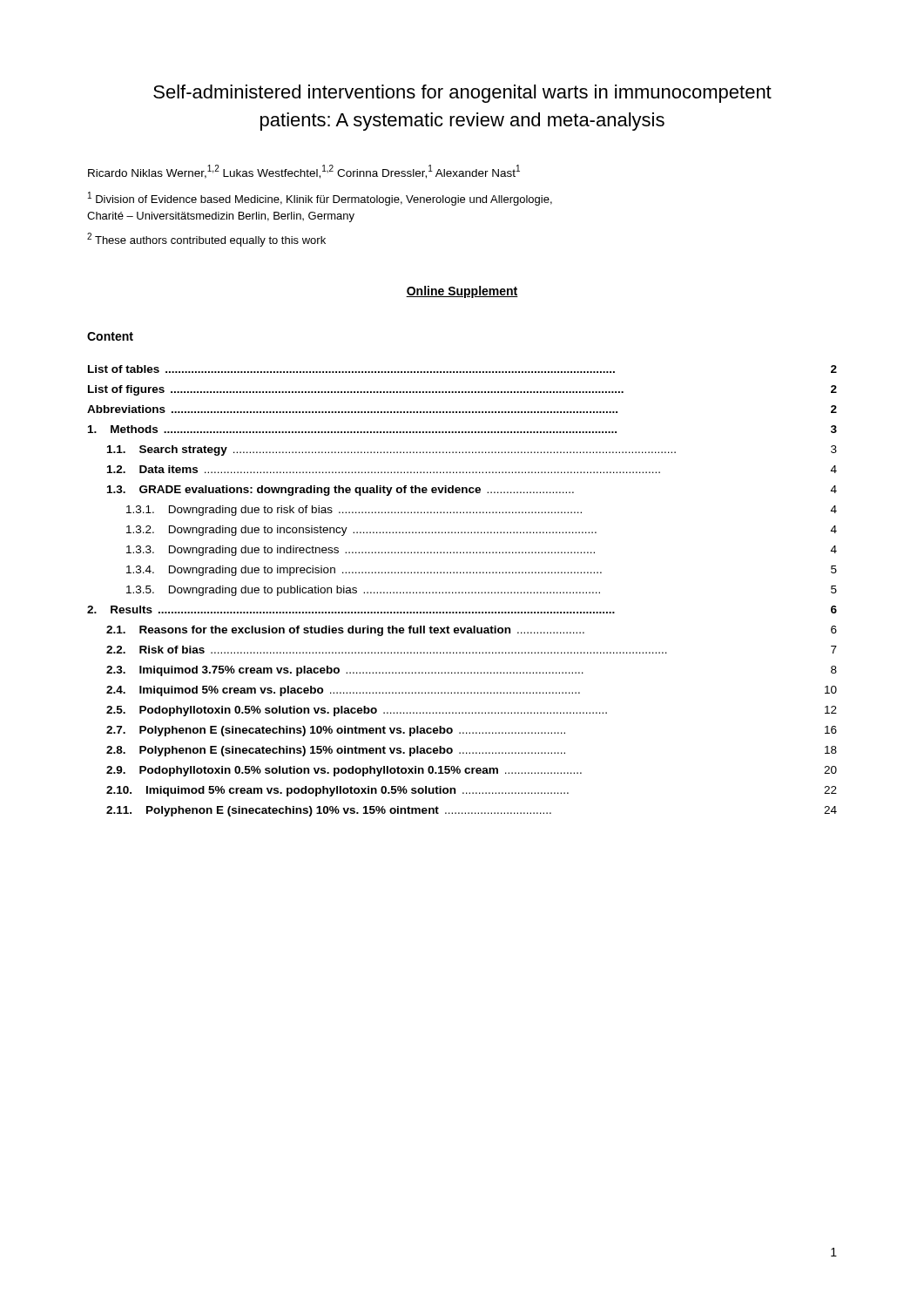
Task: Locate the block starting "Online Supplement"
Action: [462, 291]
